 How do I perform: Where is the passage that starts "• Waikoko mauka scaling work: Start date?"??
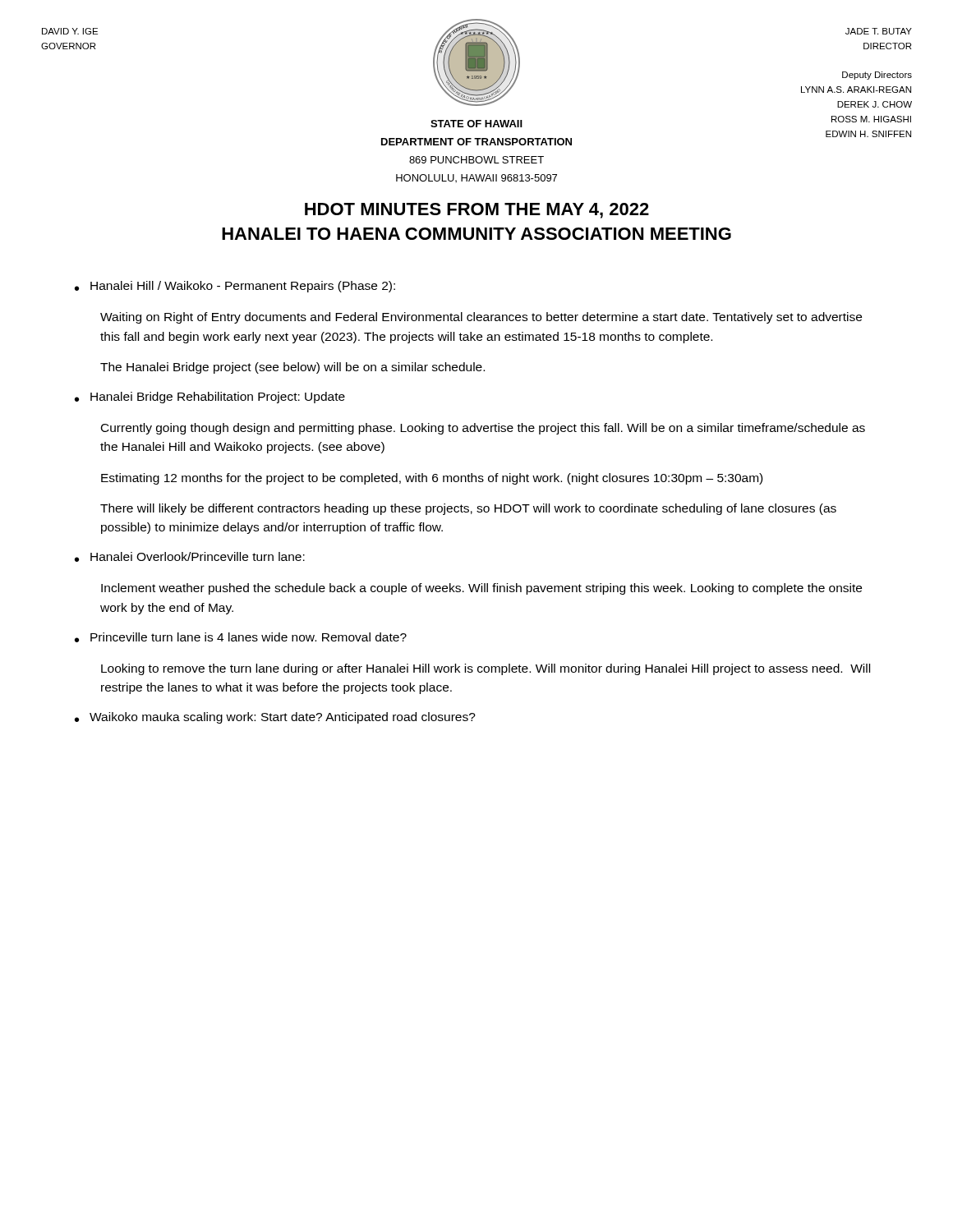point(275,719)
